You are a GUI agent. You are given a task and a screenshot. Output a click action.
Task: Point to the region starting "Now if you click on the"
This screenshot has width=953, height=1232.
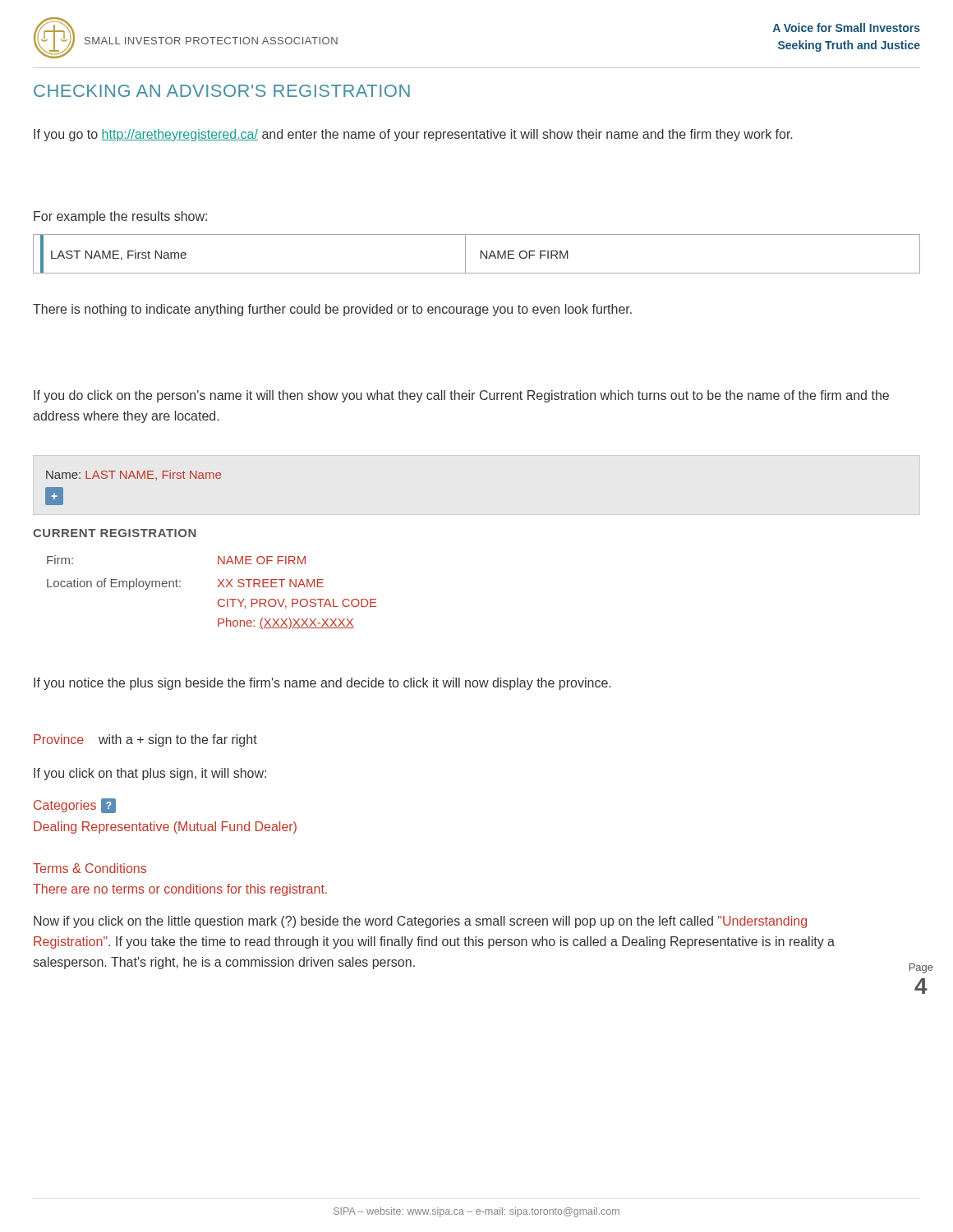[434, 941]
